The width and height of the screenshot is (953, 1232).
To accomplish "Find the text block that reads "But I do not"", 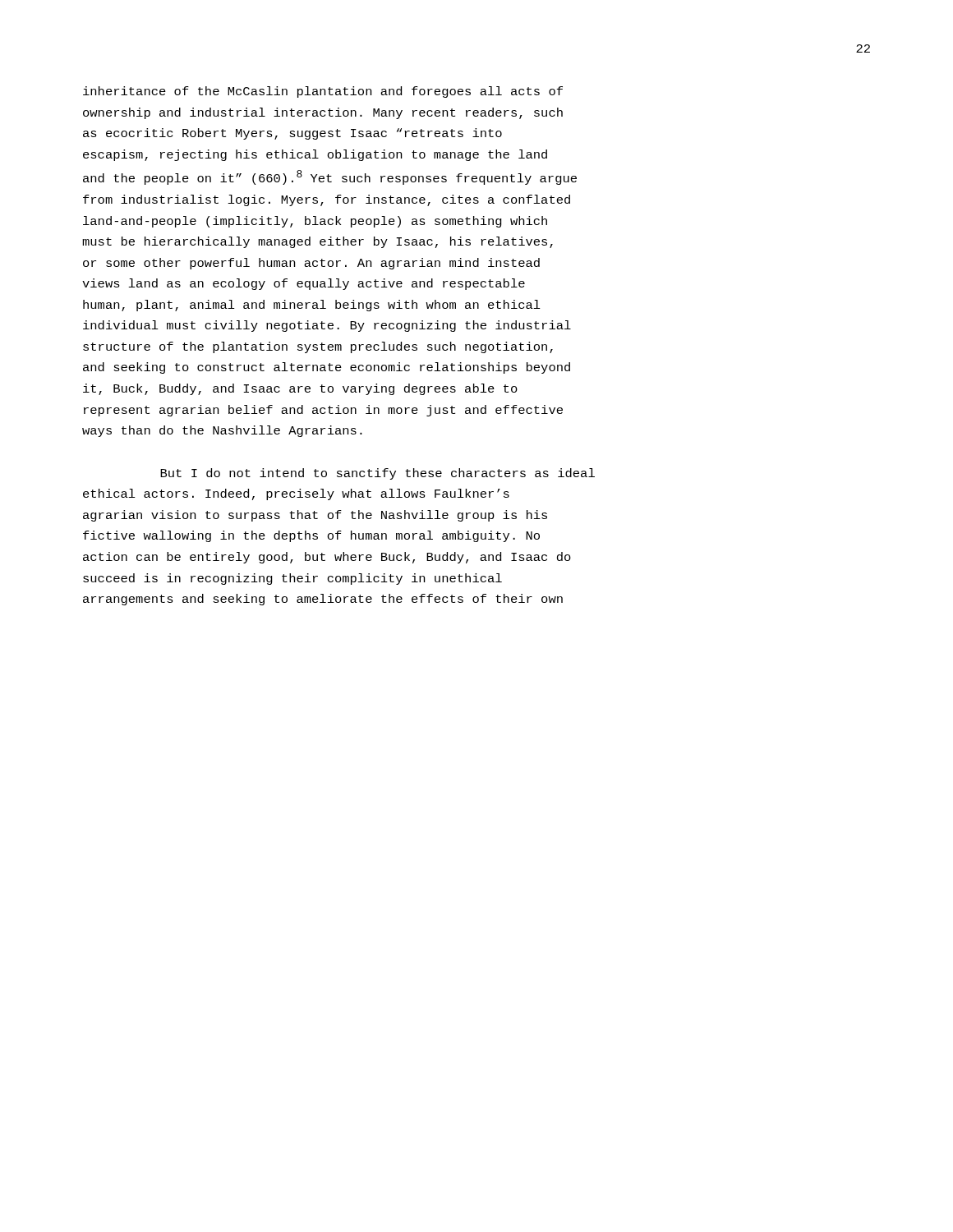I will coord(476,537).
